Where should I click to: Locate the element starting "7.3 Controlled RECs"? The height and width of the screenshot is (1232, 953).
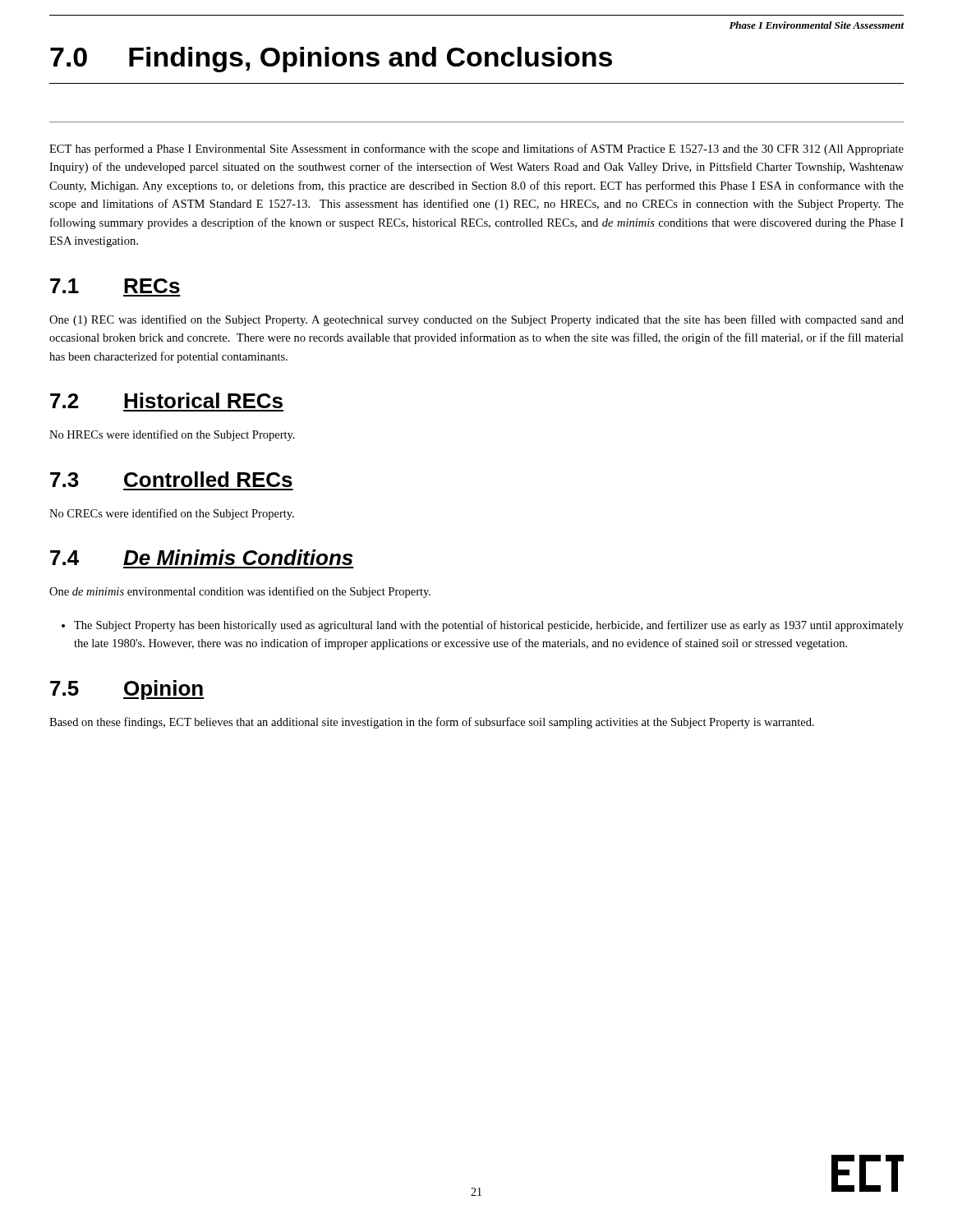coord(171,480)
